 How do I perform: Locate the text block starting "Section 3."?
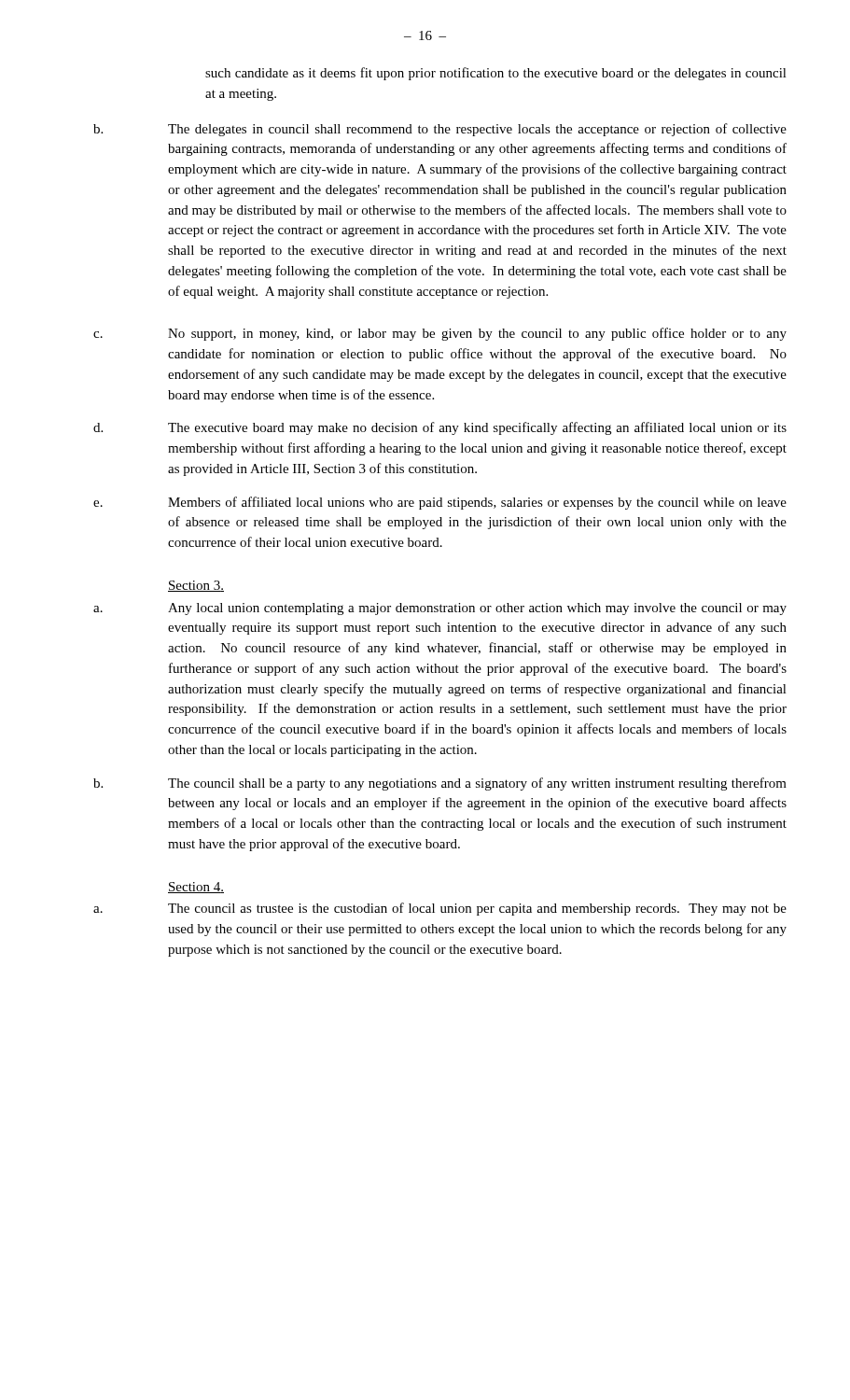tap(196, 585)
